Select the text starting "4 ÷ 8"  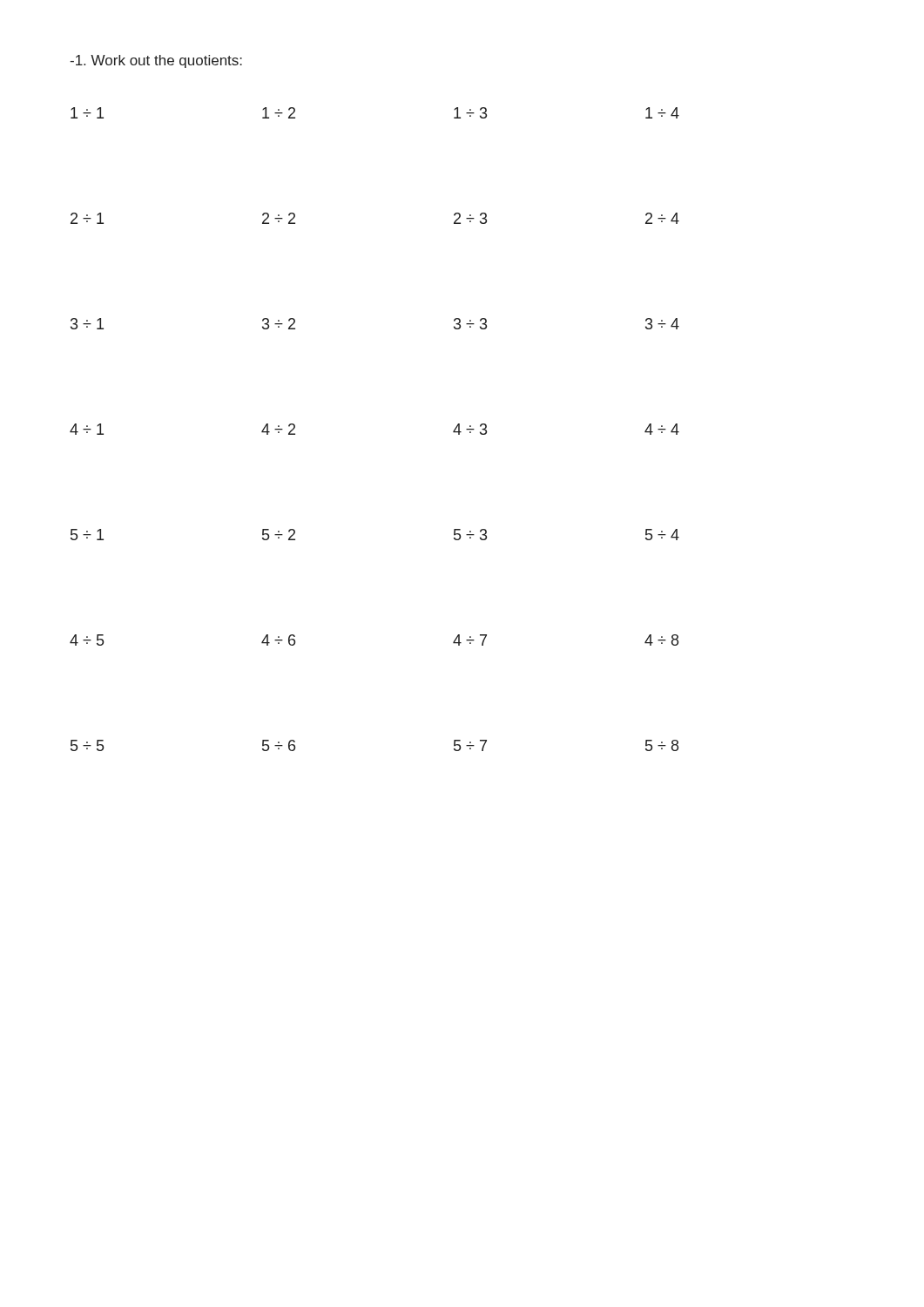pos(662,640)
